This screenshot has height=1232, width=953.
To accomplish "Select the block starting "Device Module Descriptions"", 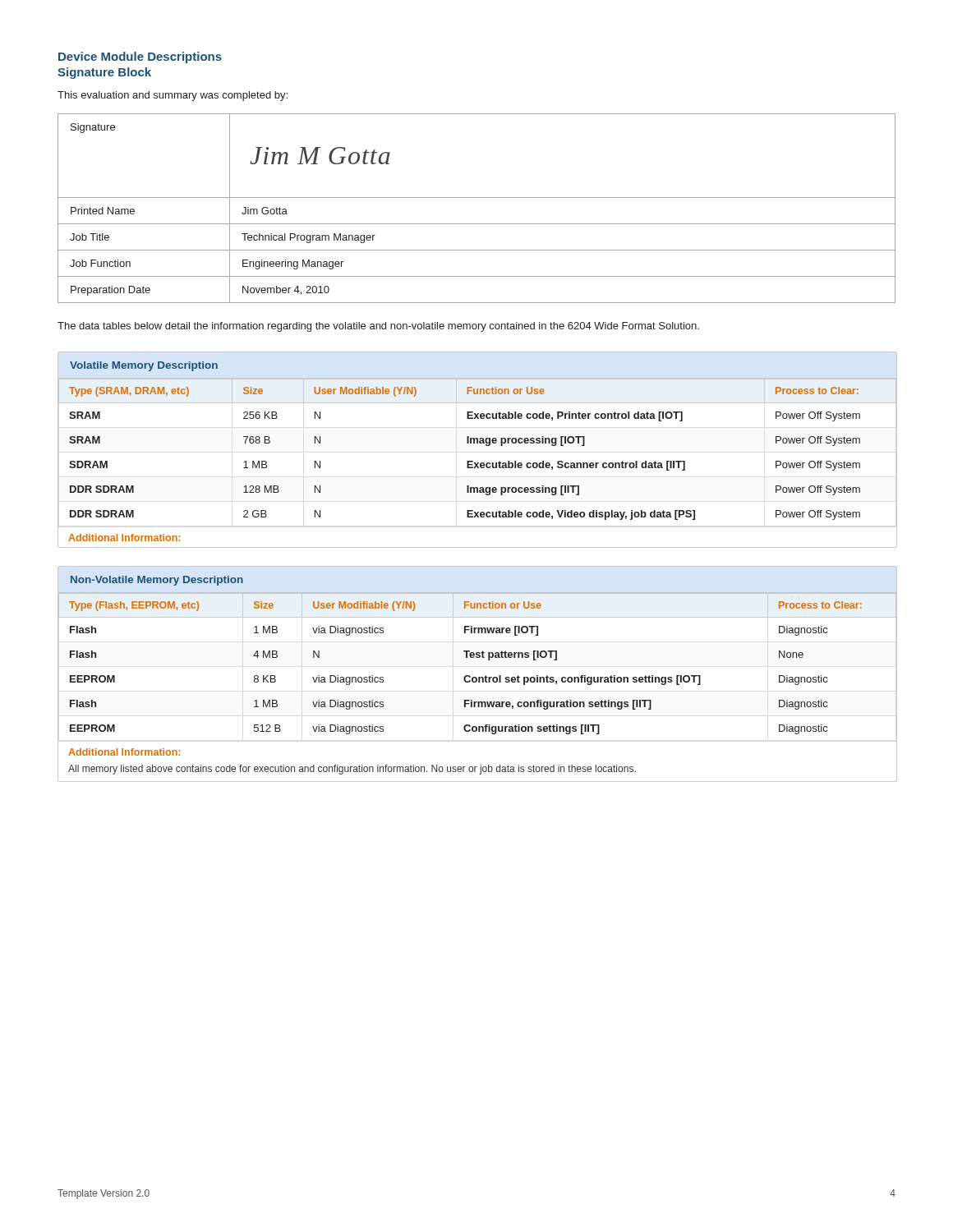I will 140,56.
